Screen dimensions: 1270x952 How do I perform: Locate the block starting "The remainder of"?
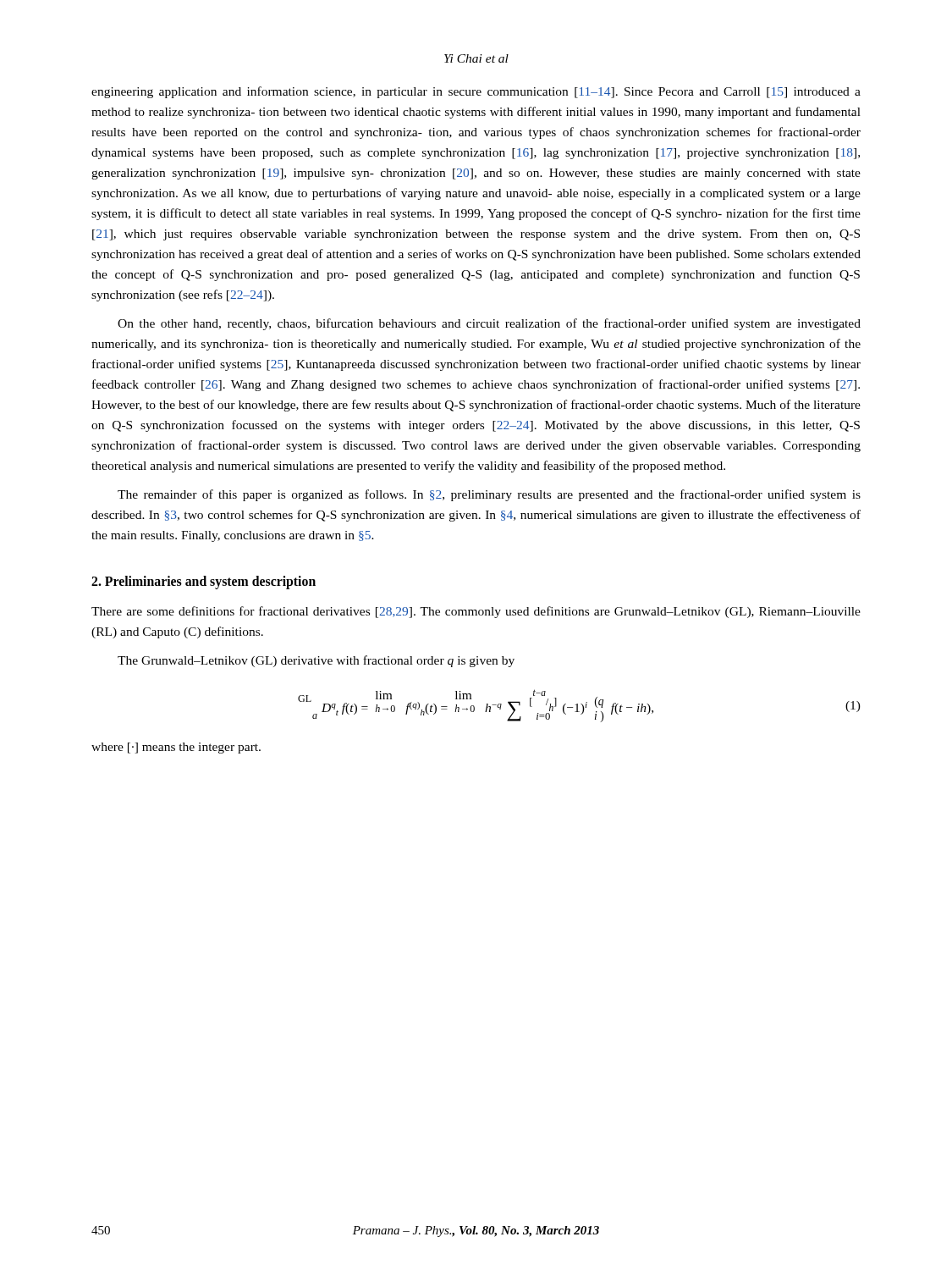point(476,515)
